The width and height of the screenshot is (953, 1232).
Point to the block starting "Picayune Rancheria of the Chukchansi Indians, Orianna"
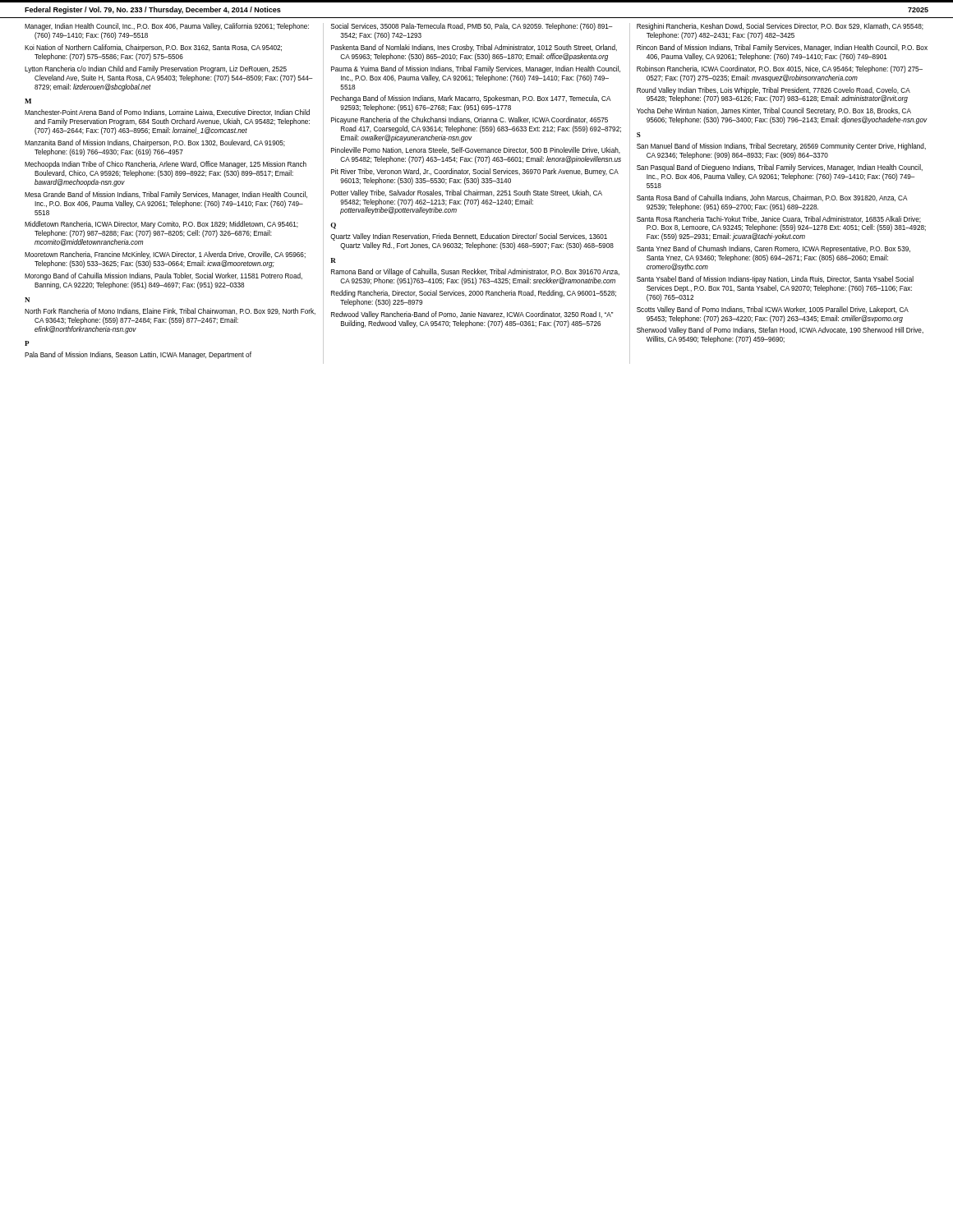476,130
